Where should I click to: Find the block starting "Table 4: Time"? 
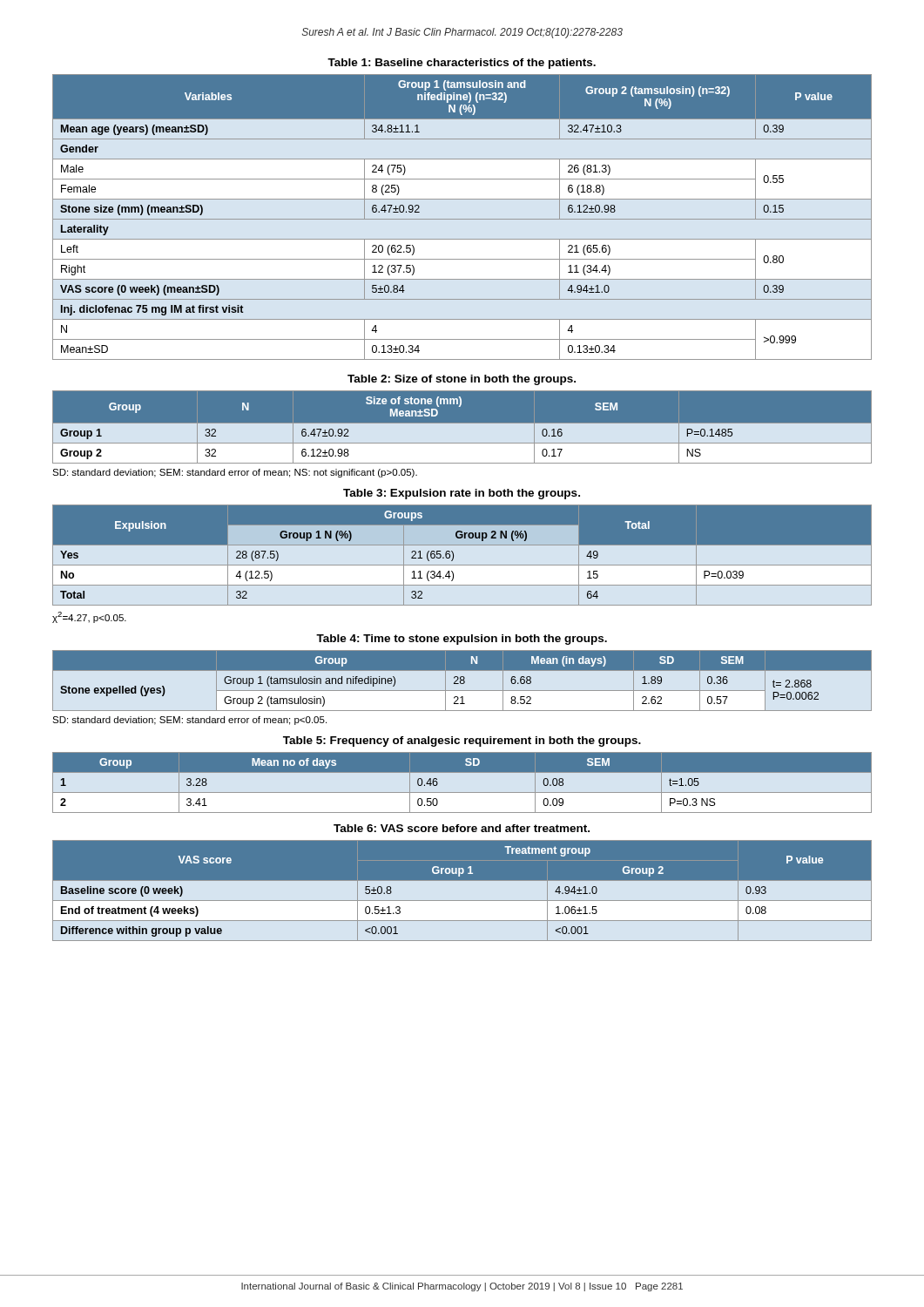462,638
